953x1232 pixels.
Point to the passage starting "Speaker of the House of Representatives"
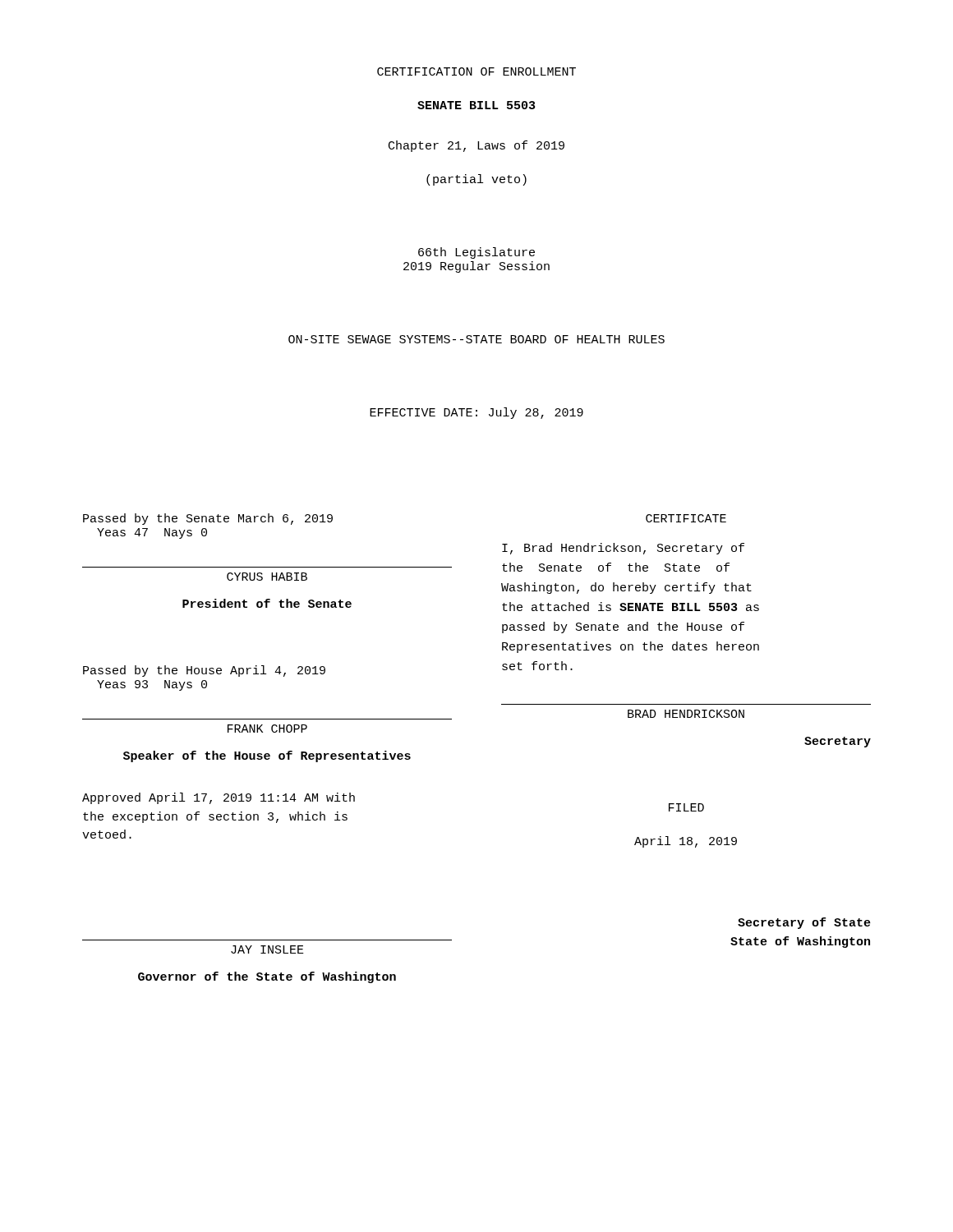pyautogui.click(x=267, y=757)
